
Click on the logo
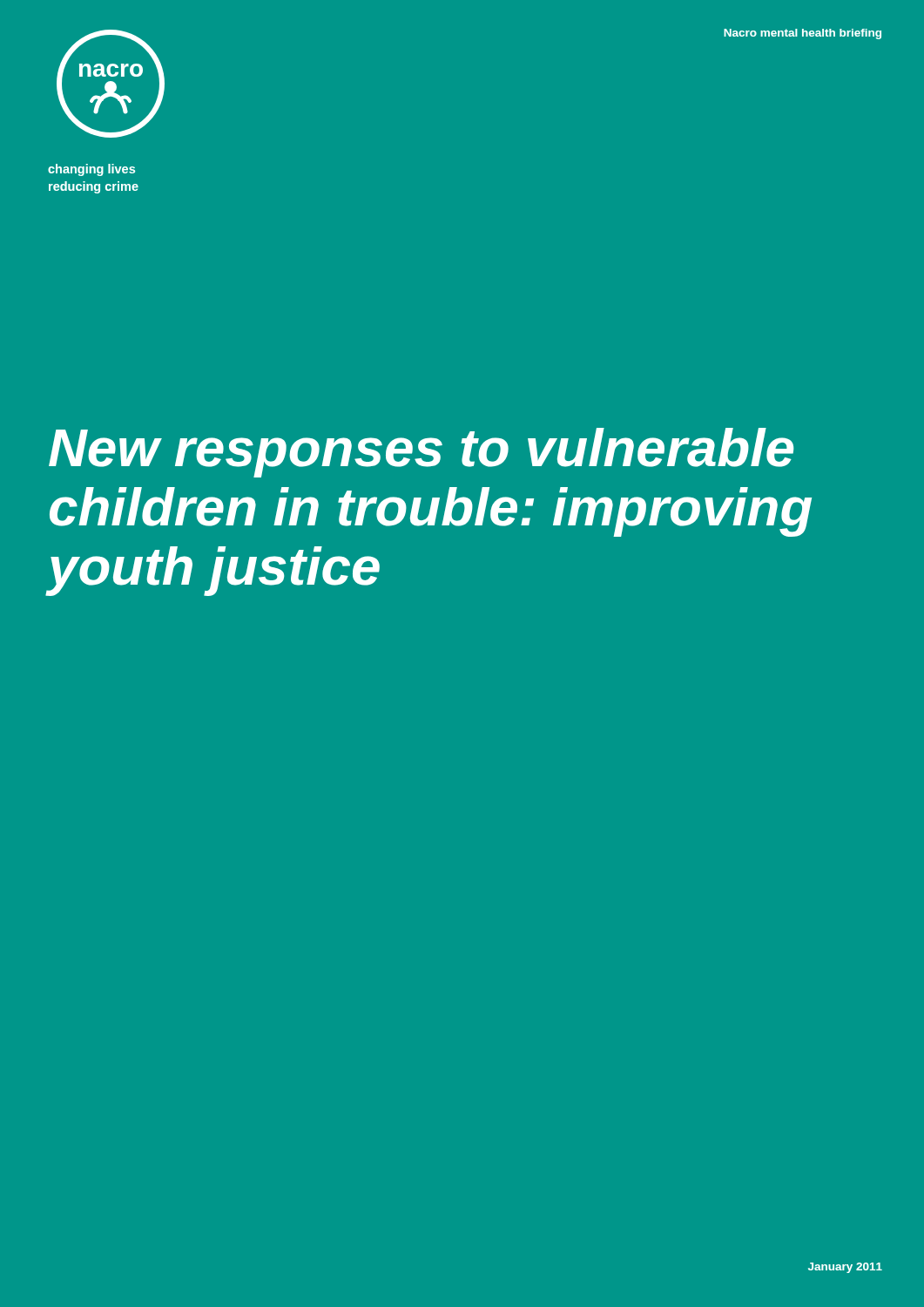click(111, 89)
